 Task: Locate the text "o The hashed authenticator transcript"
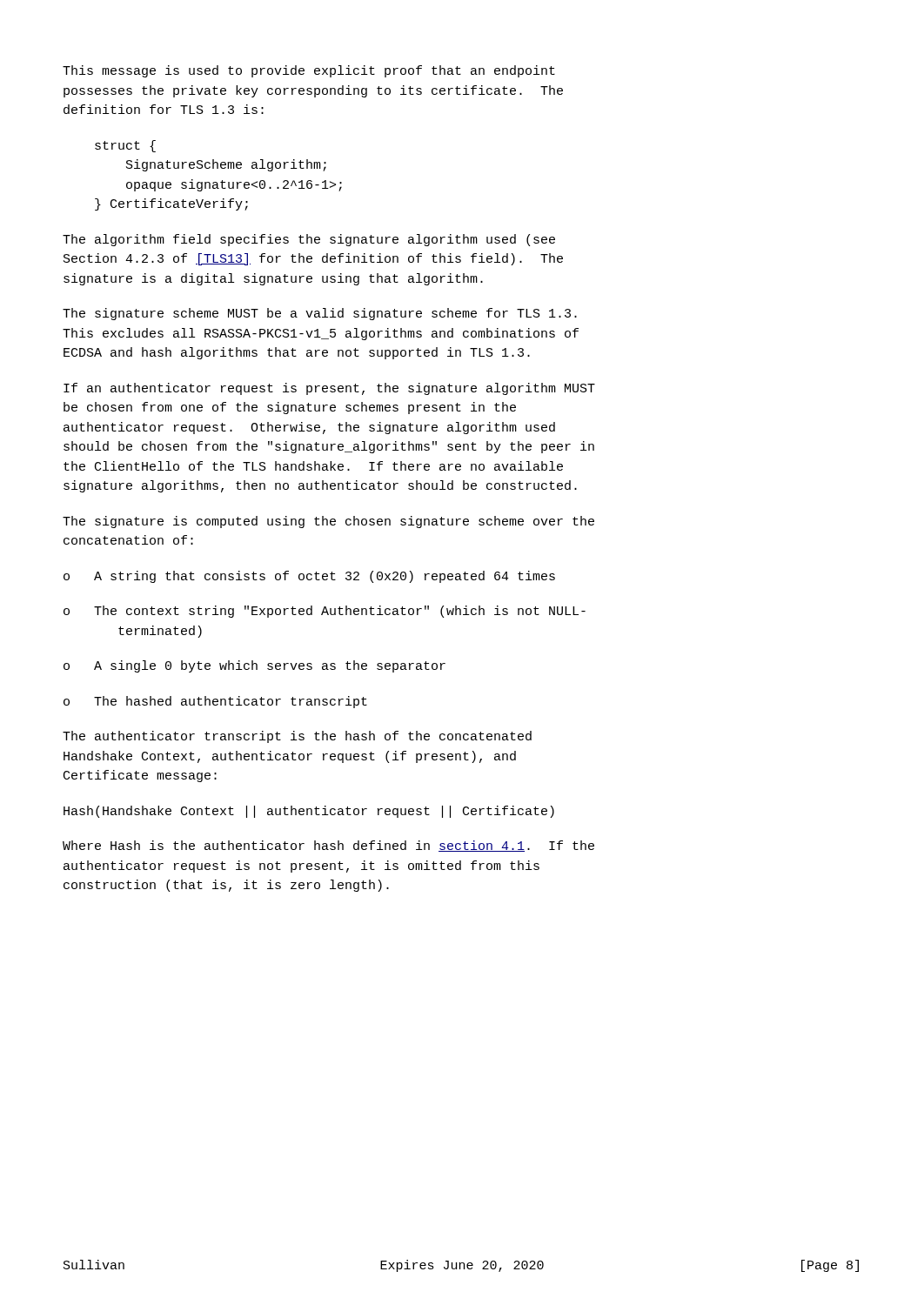[215, 702]
